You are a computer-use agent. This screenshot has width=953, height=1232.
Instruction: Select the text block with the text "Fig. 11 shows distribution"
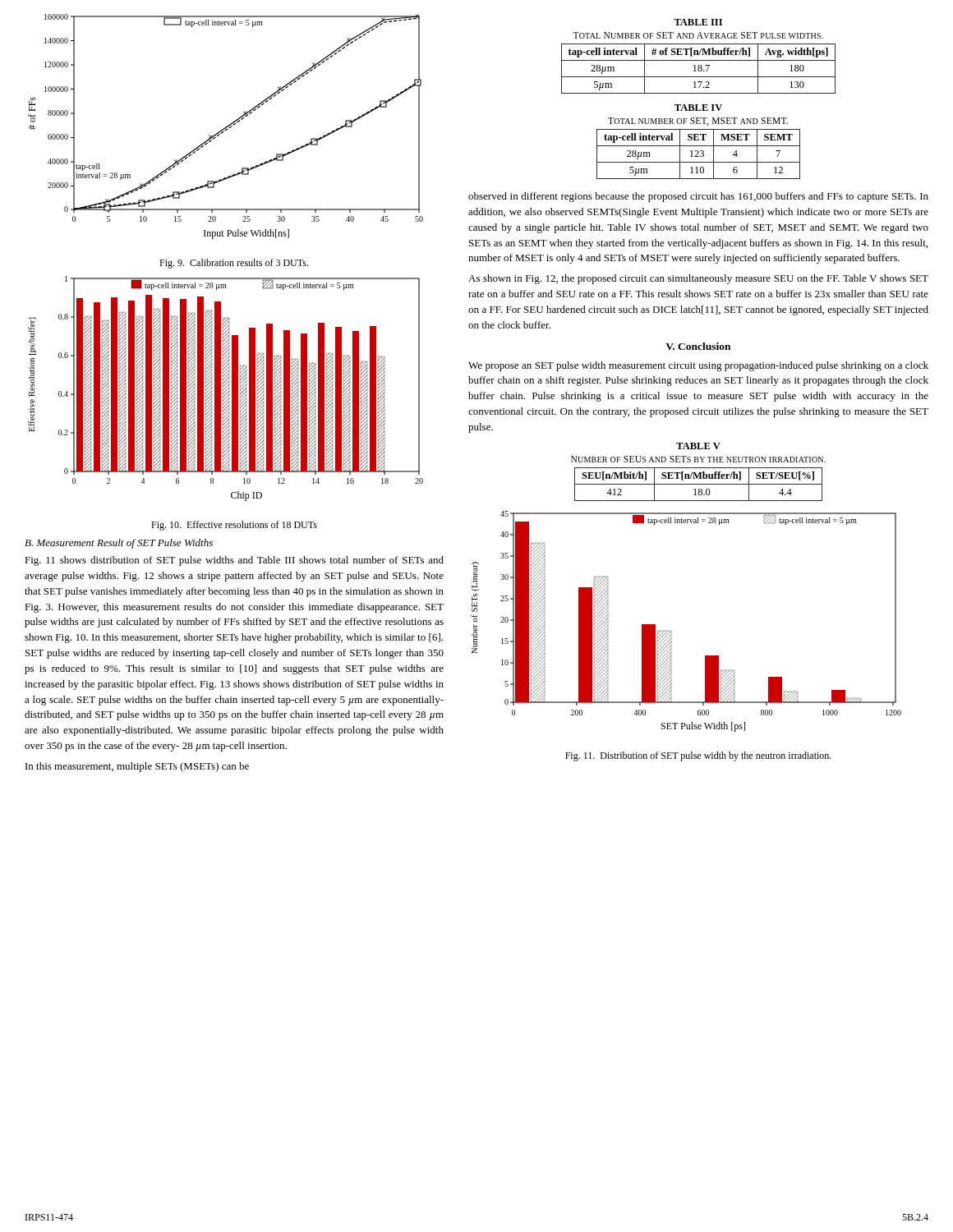point(234,653)
